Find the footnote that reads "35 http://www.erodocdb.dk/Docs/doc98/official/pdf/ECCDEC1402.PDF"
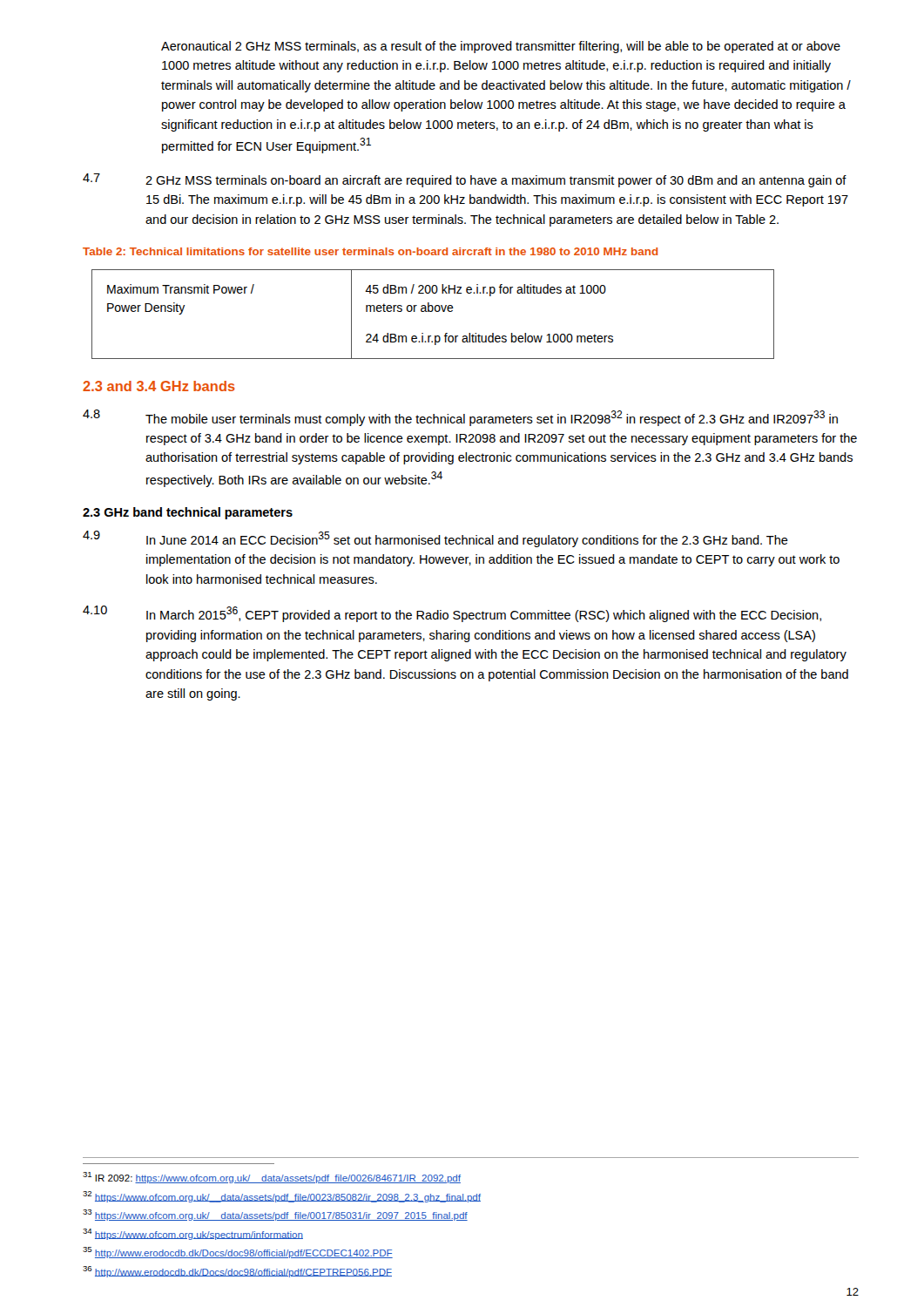This screenshot has height=1307, width=924. pyautogui.click(x=238, y=1251)
